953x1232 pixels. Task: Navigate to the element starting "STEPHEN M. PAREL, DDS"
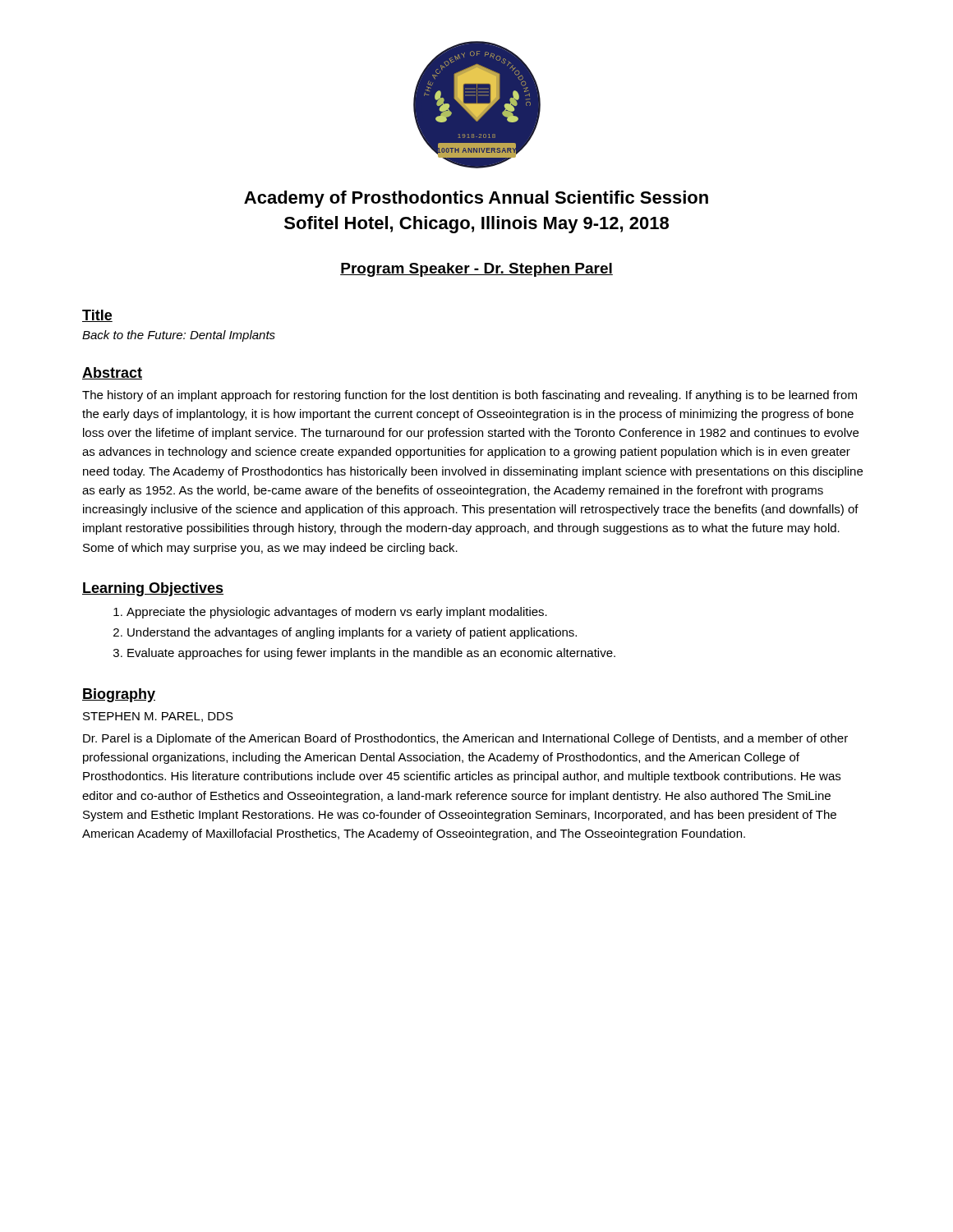pyautogui.click(x=158, y=715)
